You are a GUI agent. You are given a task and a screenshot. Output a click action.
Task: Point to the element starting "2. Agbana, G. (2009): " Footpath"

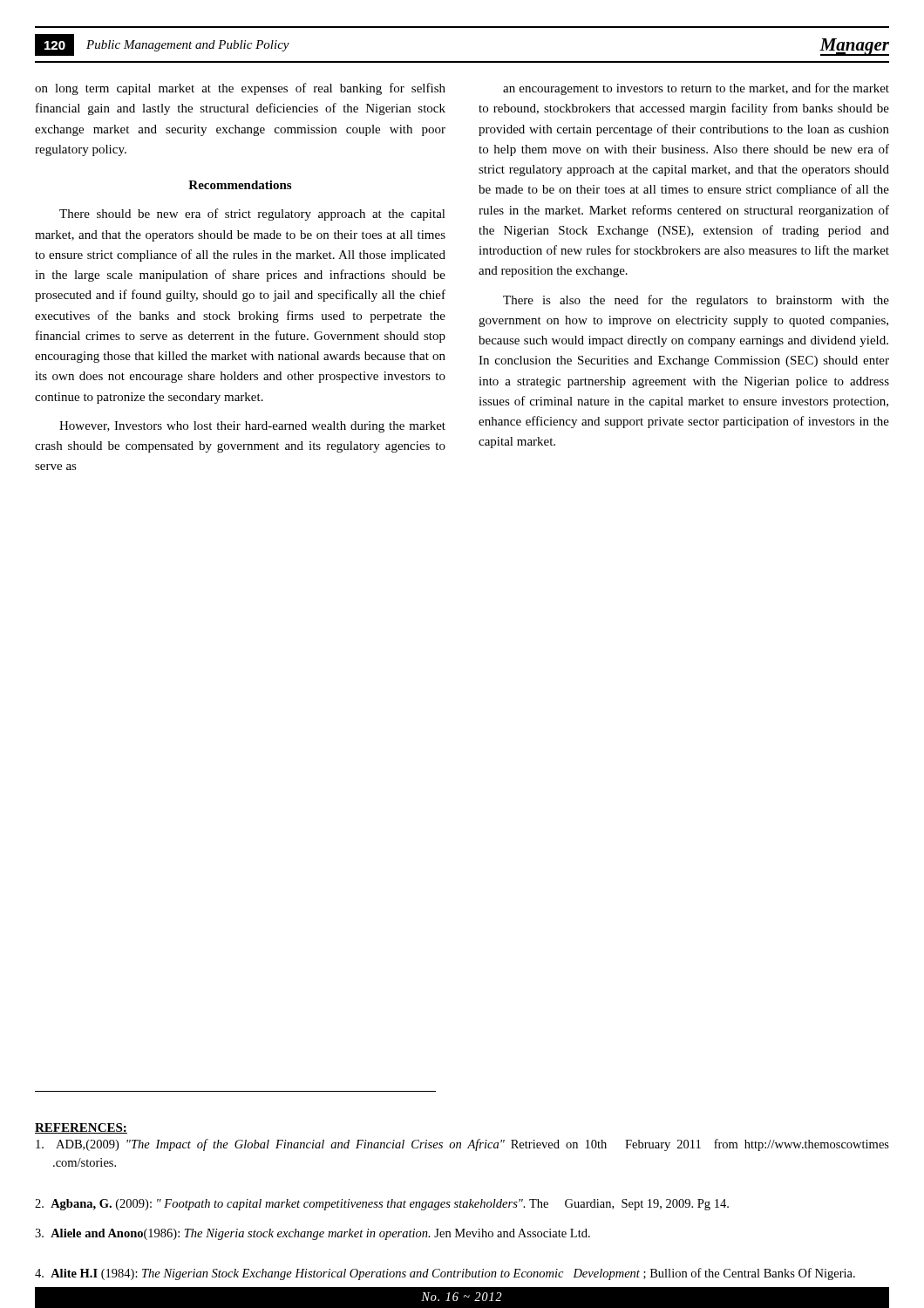point(382,1204)
